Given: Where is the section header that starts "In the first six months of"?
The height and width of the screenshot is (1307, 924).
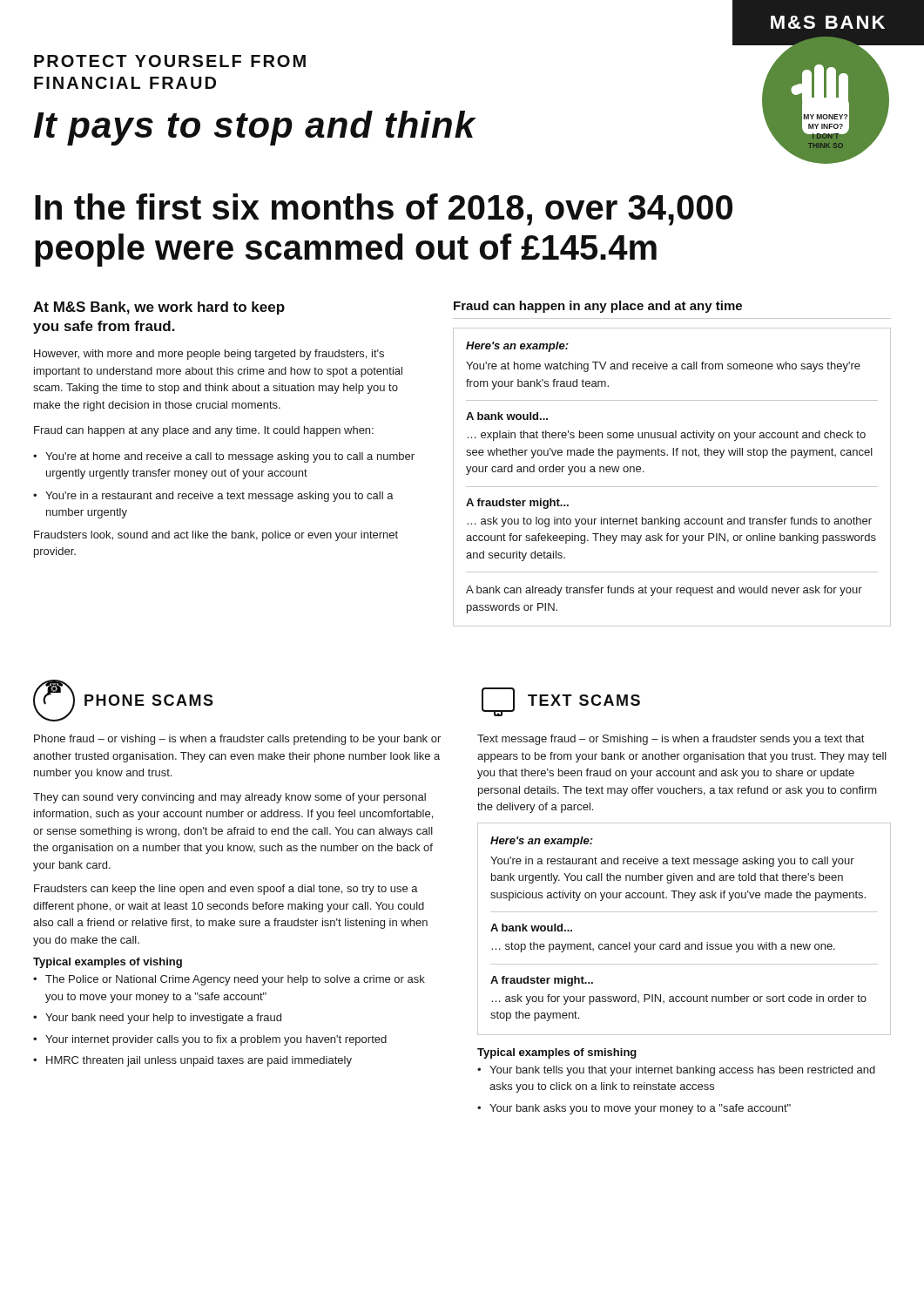Looking at the screenshot, I should coord(462,227).
